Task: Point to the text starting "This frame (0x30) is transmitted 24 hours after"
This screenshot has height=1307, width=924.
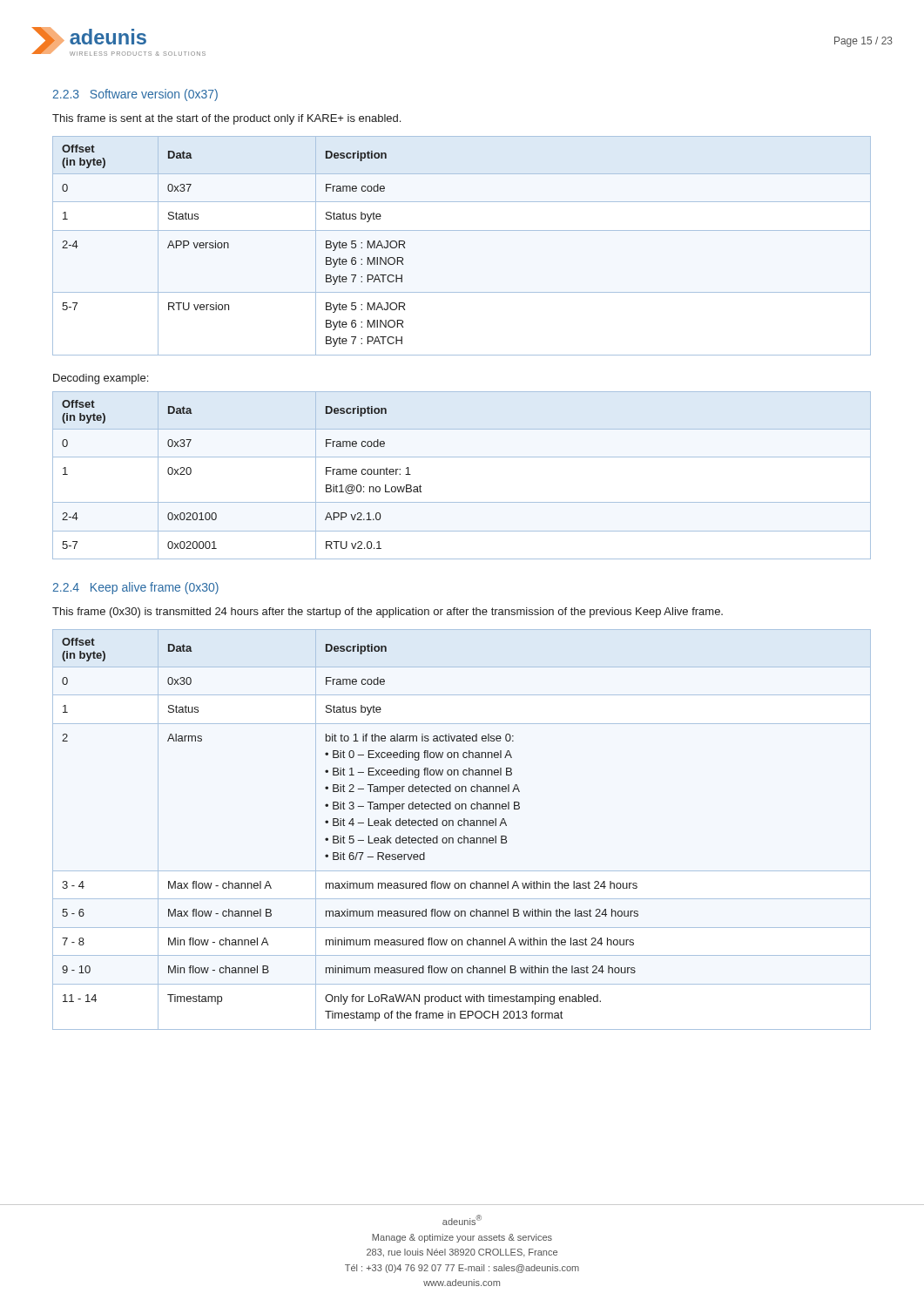Action: [x=388, y=611]
